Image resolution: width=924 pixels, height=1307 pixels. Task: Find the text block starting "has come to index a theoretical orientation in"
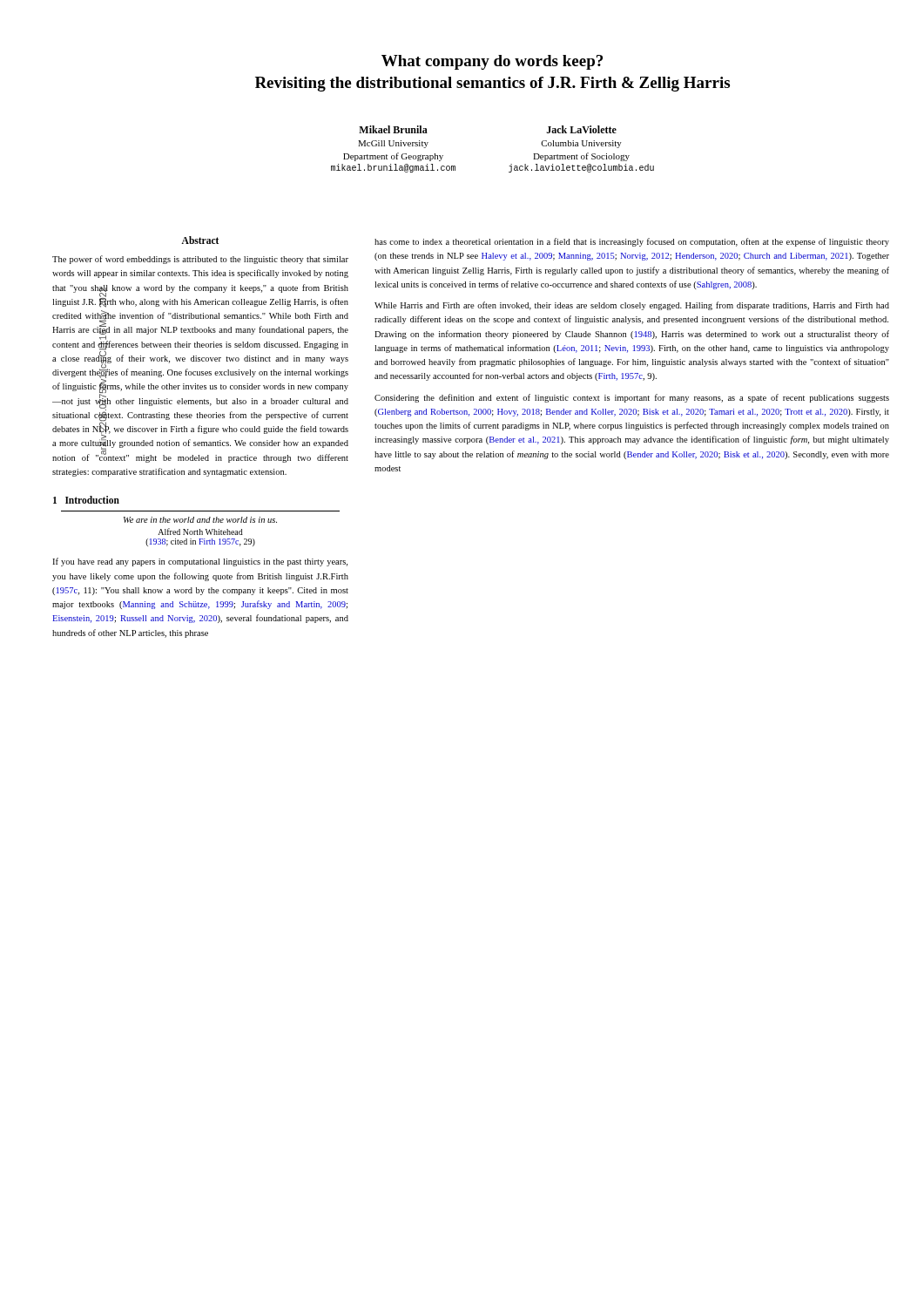(x=632, y=263)
